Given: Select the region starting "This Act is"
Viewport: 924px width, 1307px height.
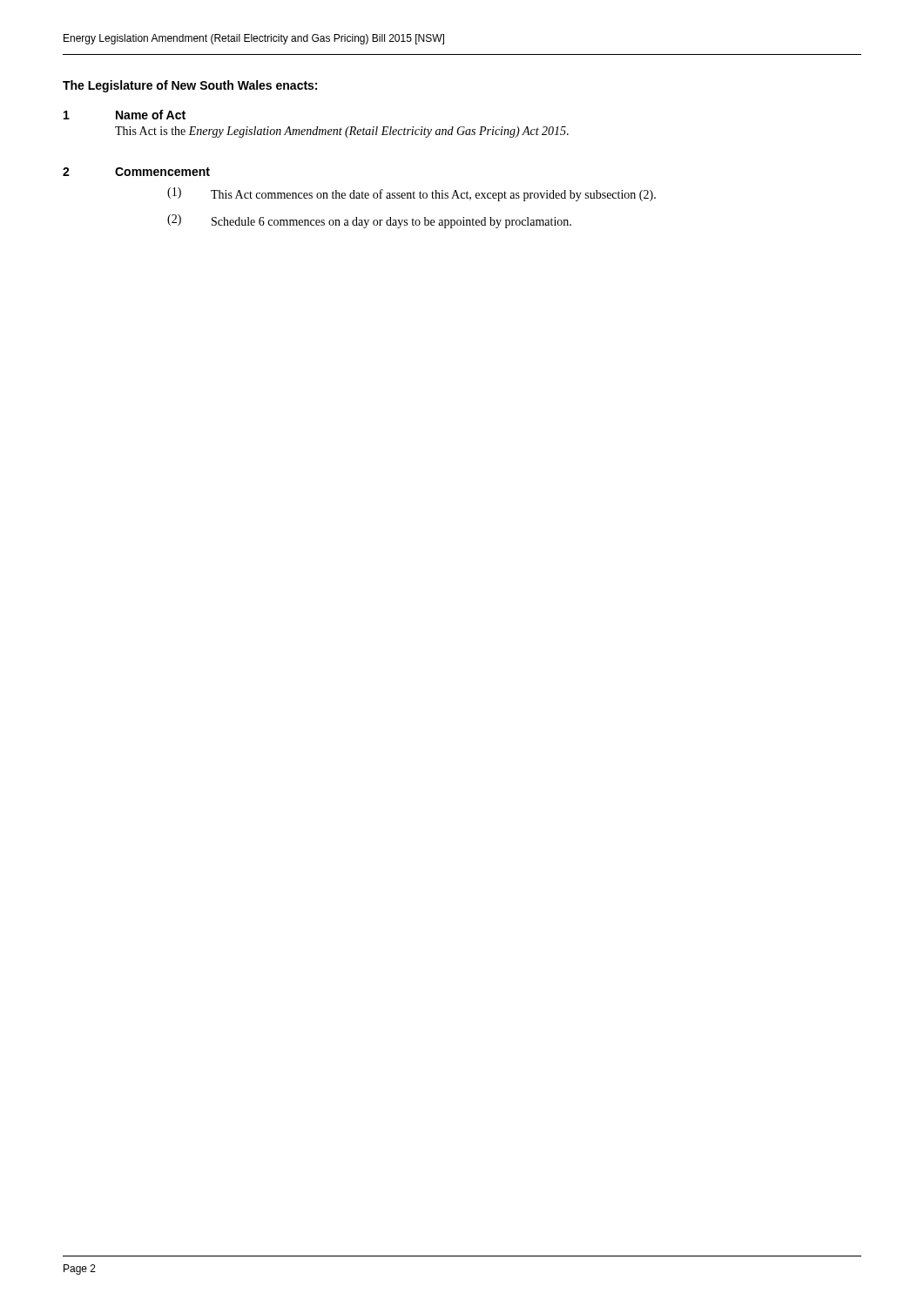Looking at the screenshot, I should tap(342, 131).
